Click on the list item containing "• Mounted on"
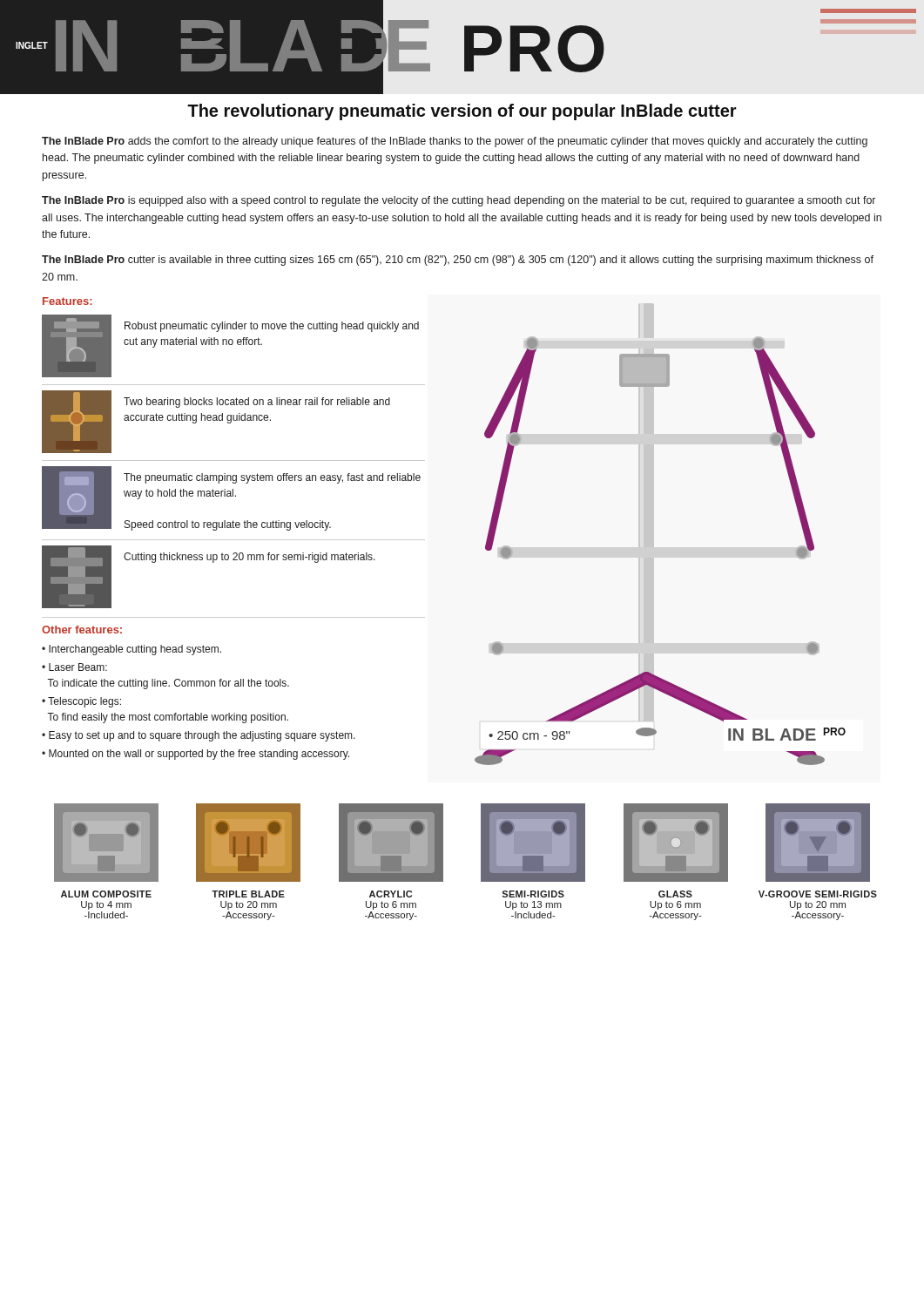924x1307 pixels. tap(196, 753)
